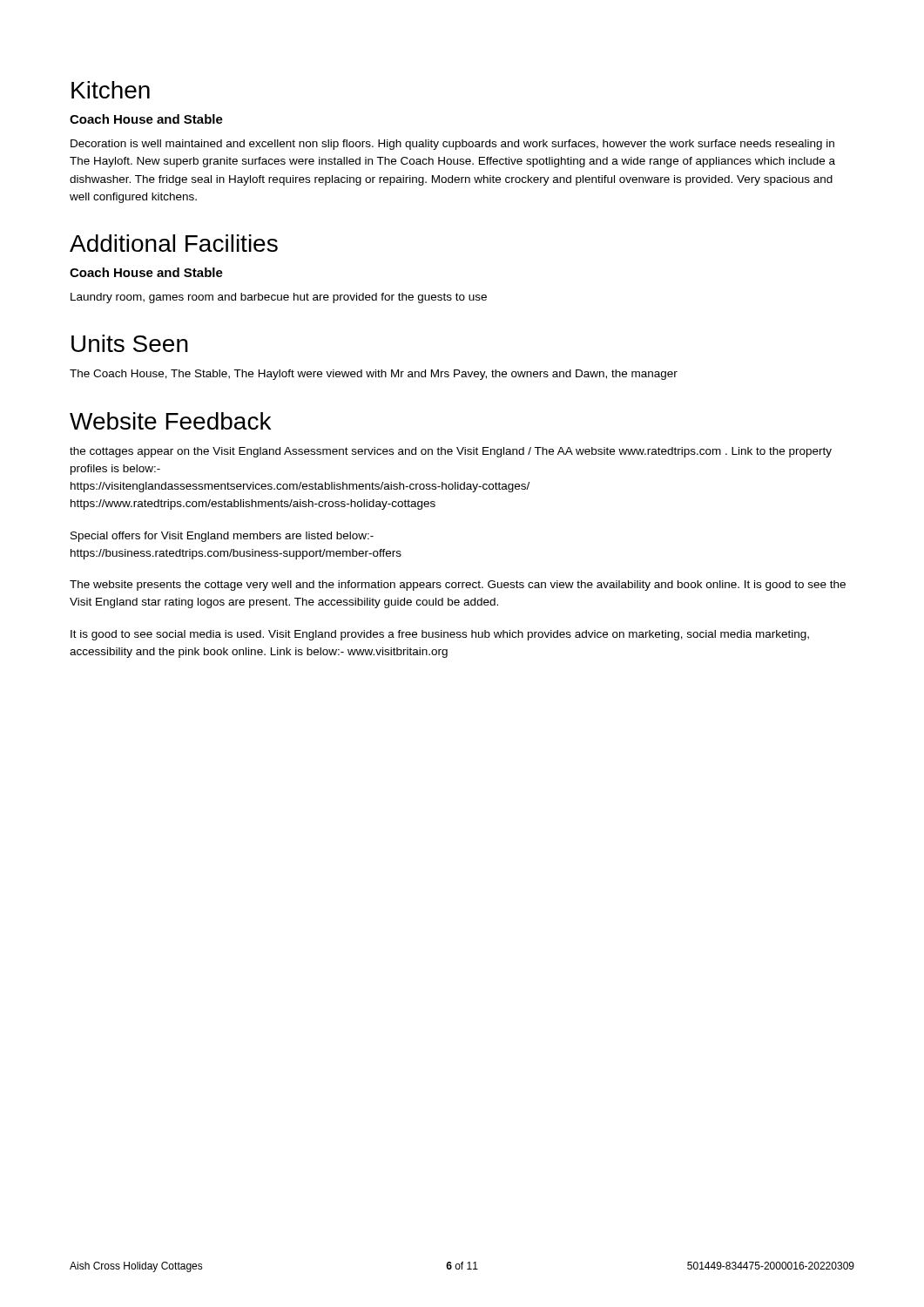The image size is (924, 1307).
Task: Select the element starting "Laundry room, games room and barbecue hut are"
Action: [x=462, y=297]
